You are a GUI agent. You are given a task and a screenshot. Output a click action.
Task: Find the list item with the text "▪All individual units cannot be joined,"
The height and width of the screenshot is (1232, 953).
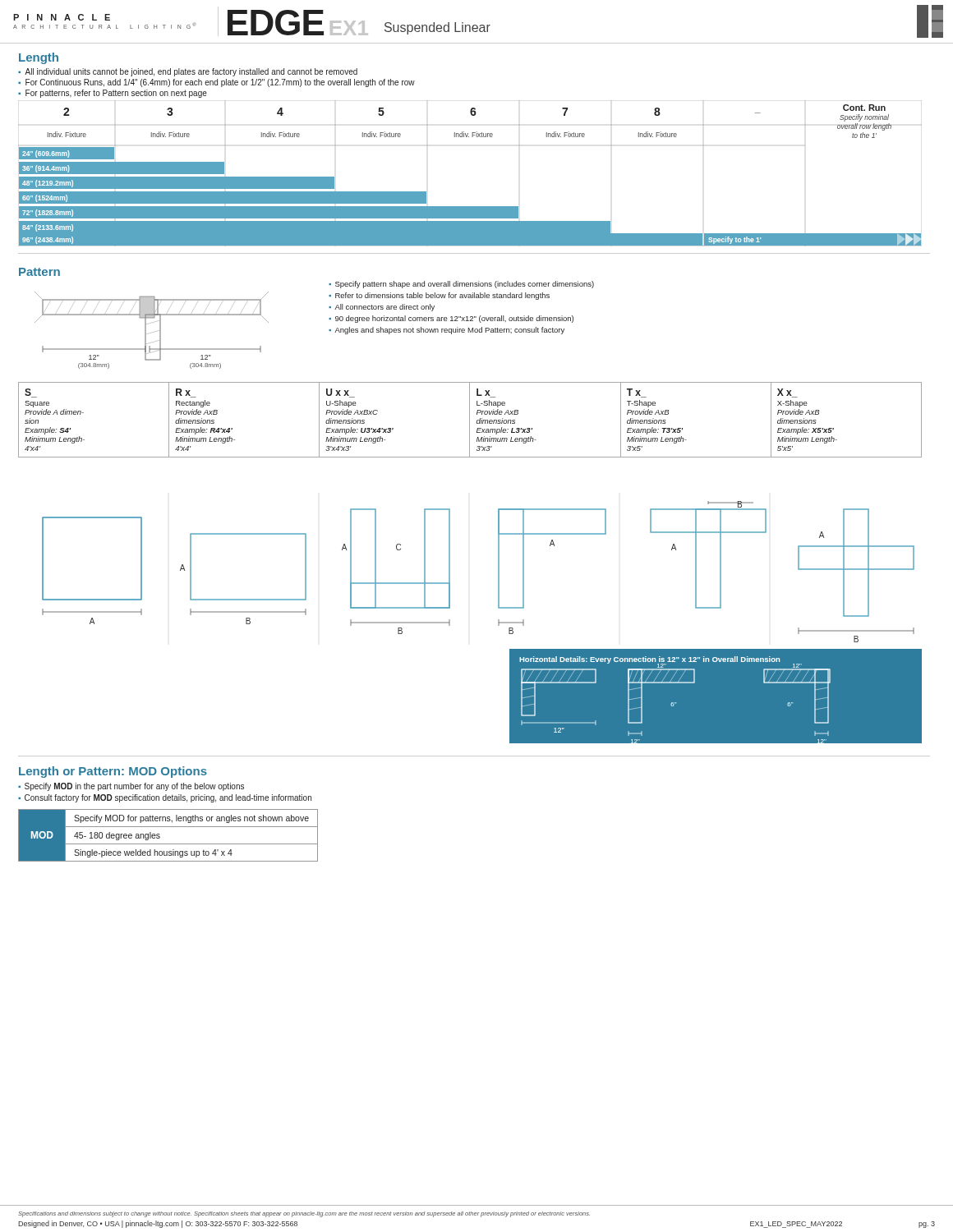pyautogui.click(x=188, y=72)
